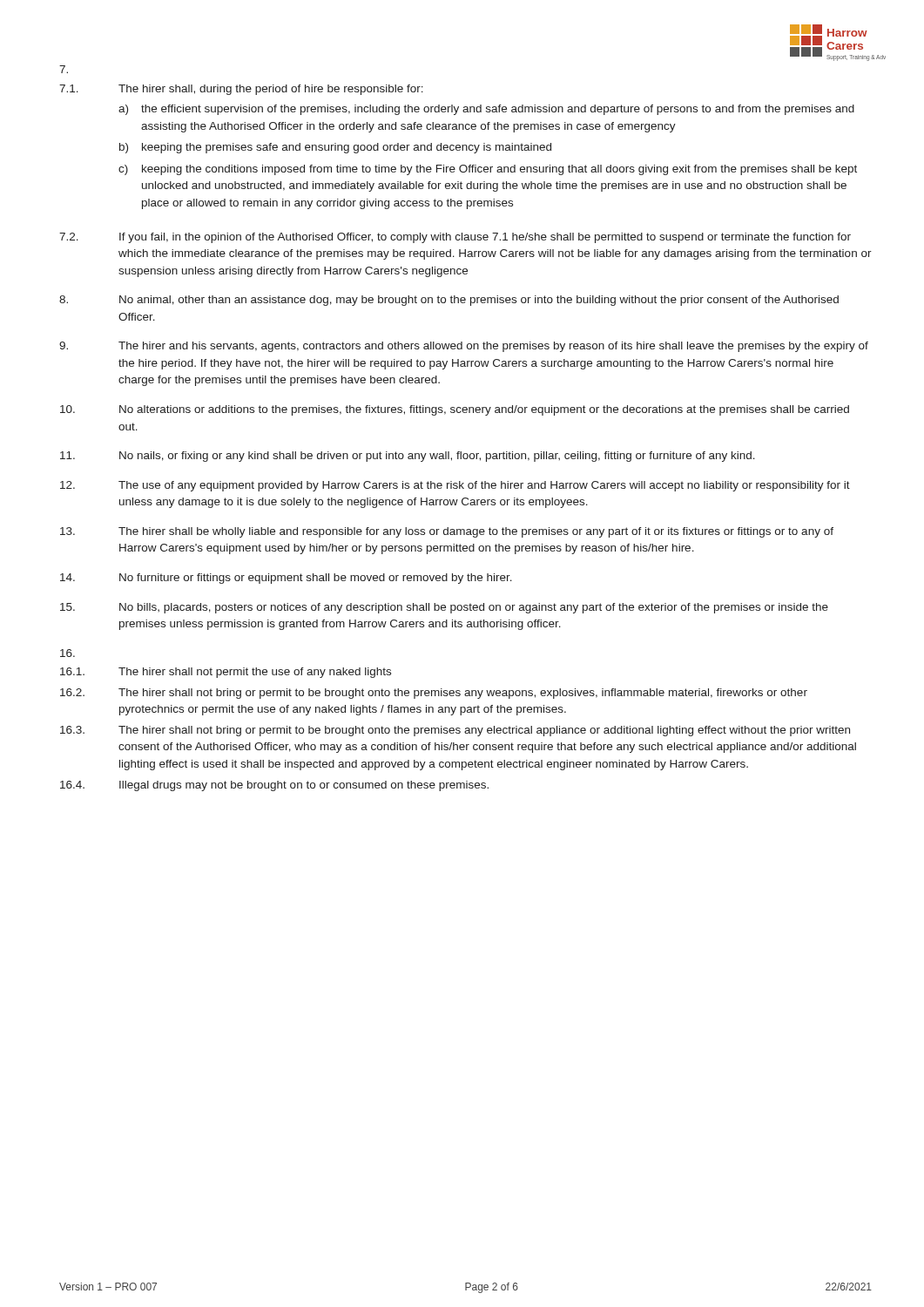Viewport: 924px width, 1307px height.
Task: Select the region starting "8. No animal, other than an"
Action: pyautogui.click(x=465, y=308)
